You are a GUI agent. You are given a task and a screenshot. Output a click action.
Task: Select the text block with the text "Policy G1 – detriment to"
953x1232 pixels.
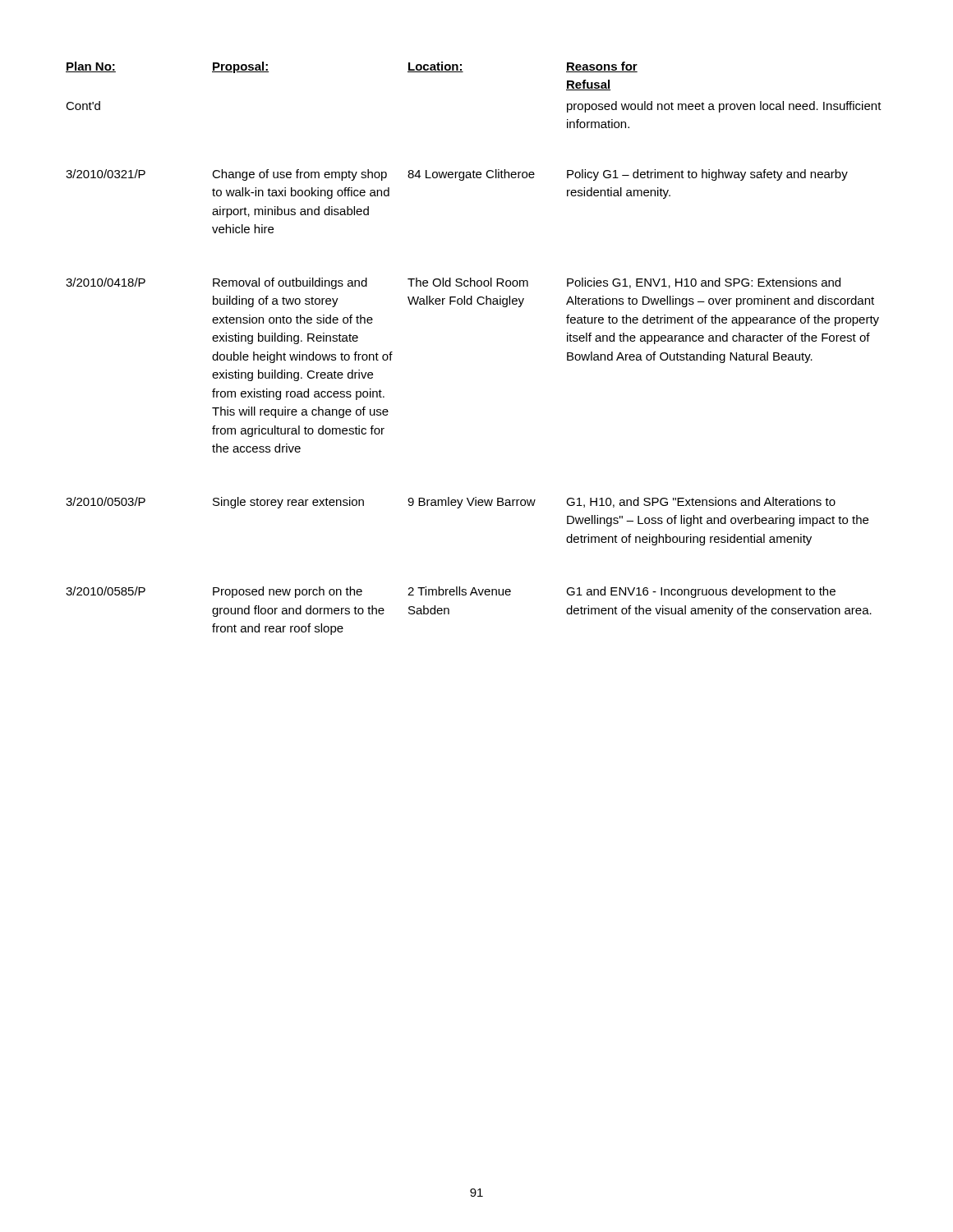[707, 183]
